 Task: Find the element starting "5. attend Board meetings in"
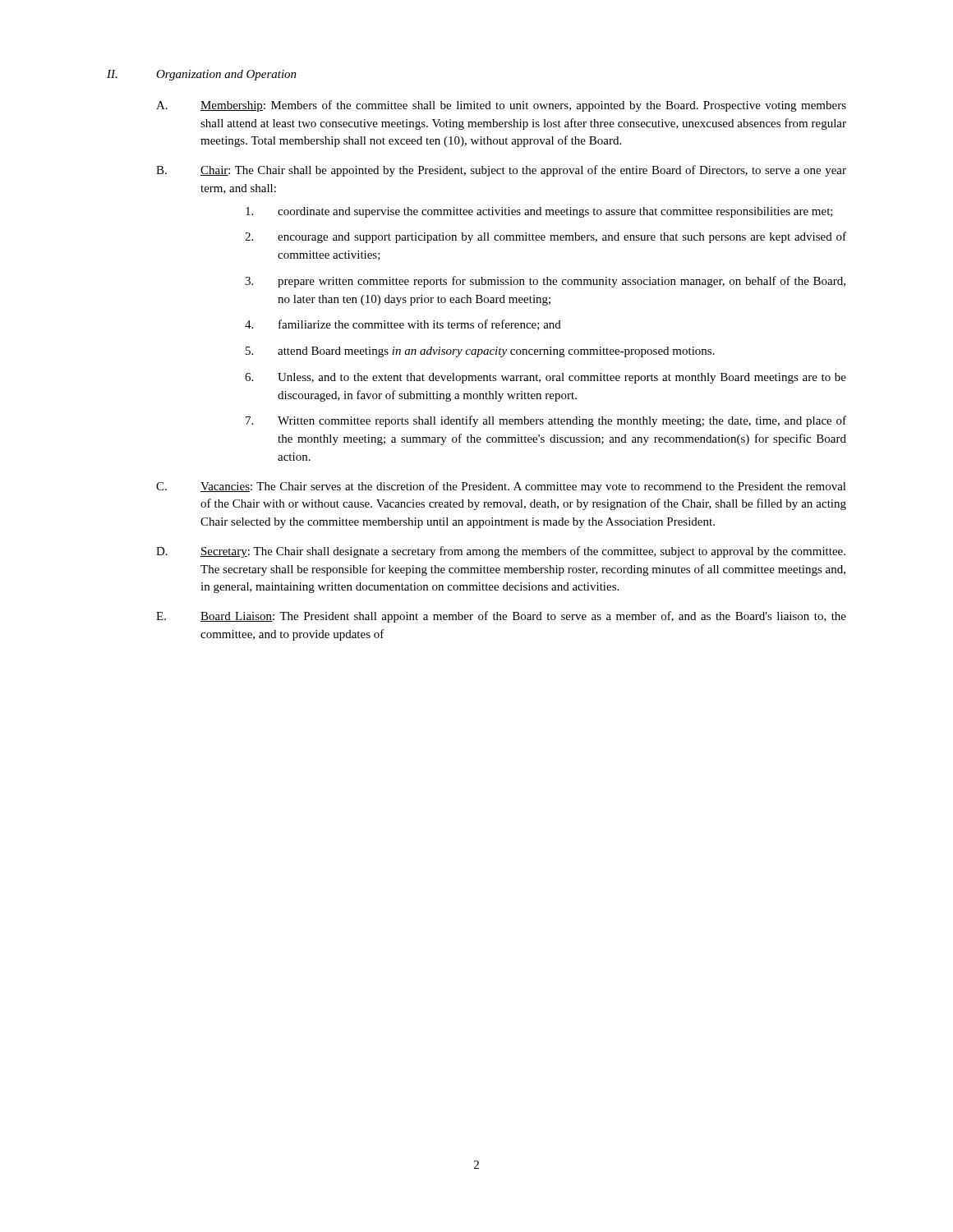pos(545,351)
